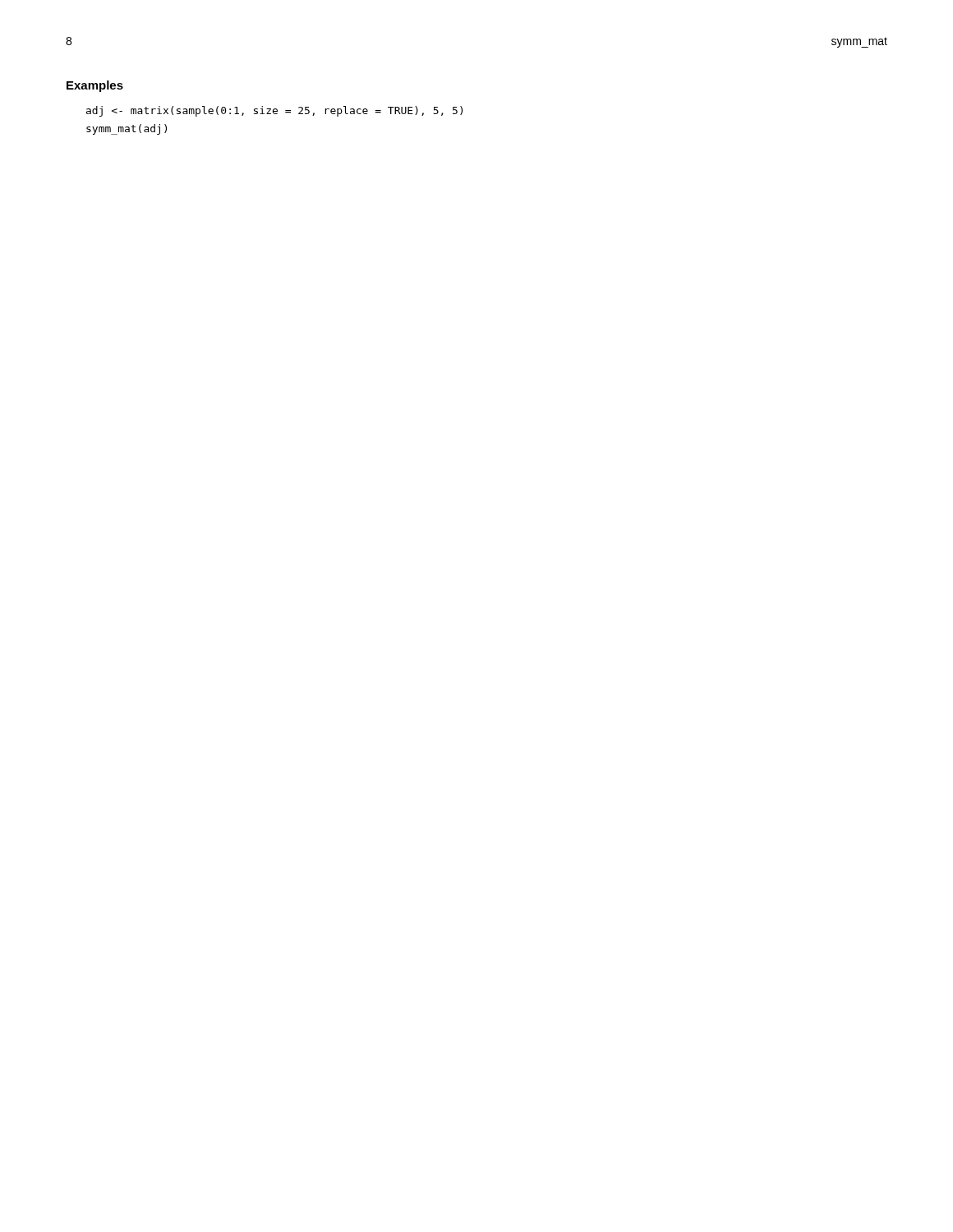Navigate to the text block starting "adj <- matrix(sample(0:1,"
The image size is (953, 1232).
pos(275,119)
